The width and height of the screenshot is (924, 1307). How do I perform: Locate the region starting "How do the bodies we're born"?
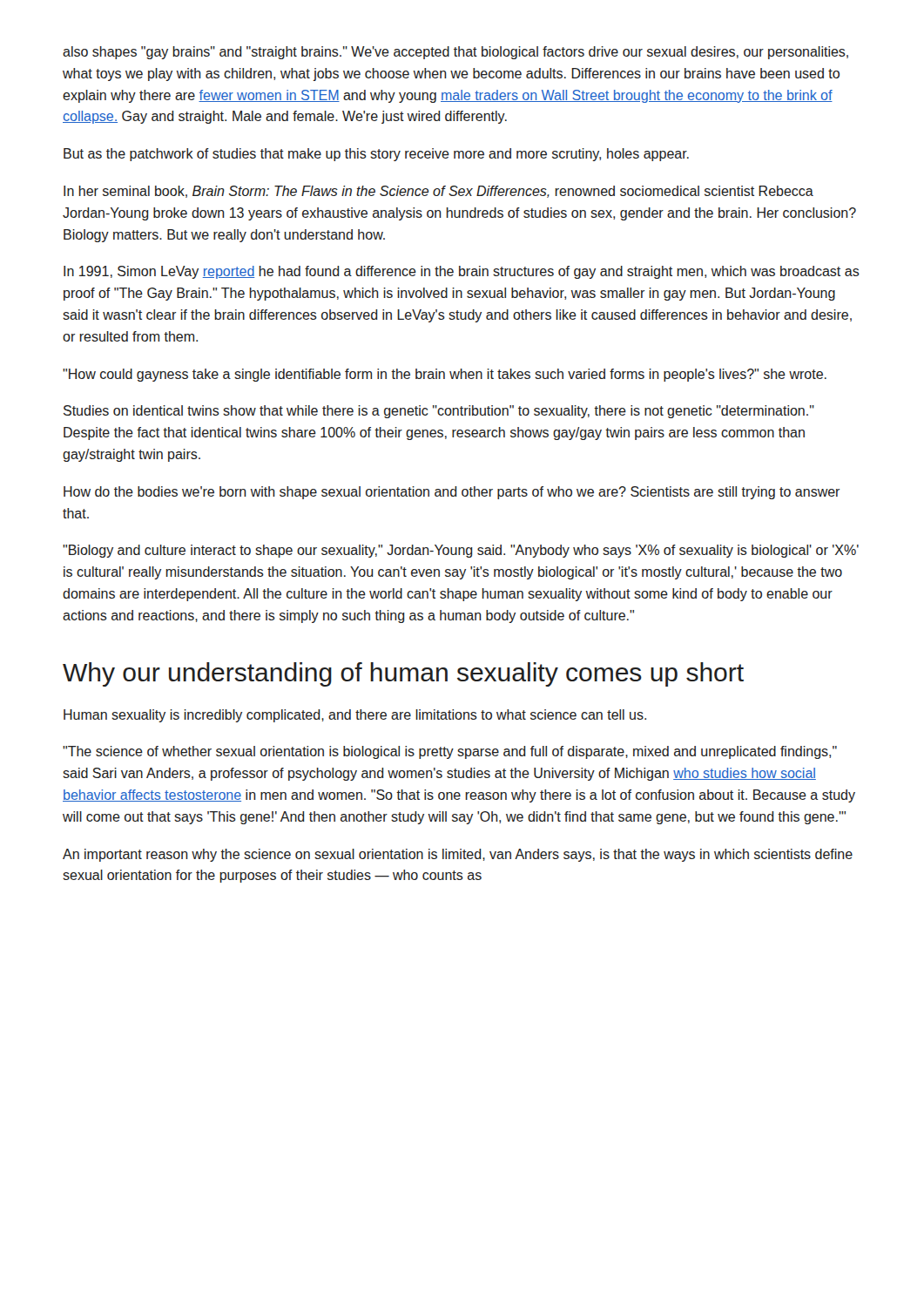coord(451,502)
